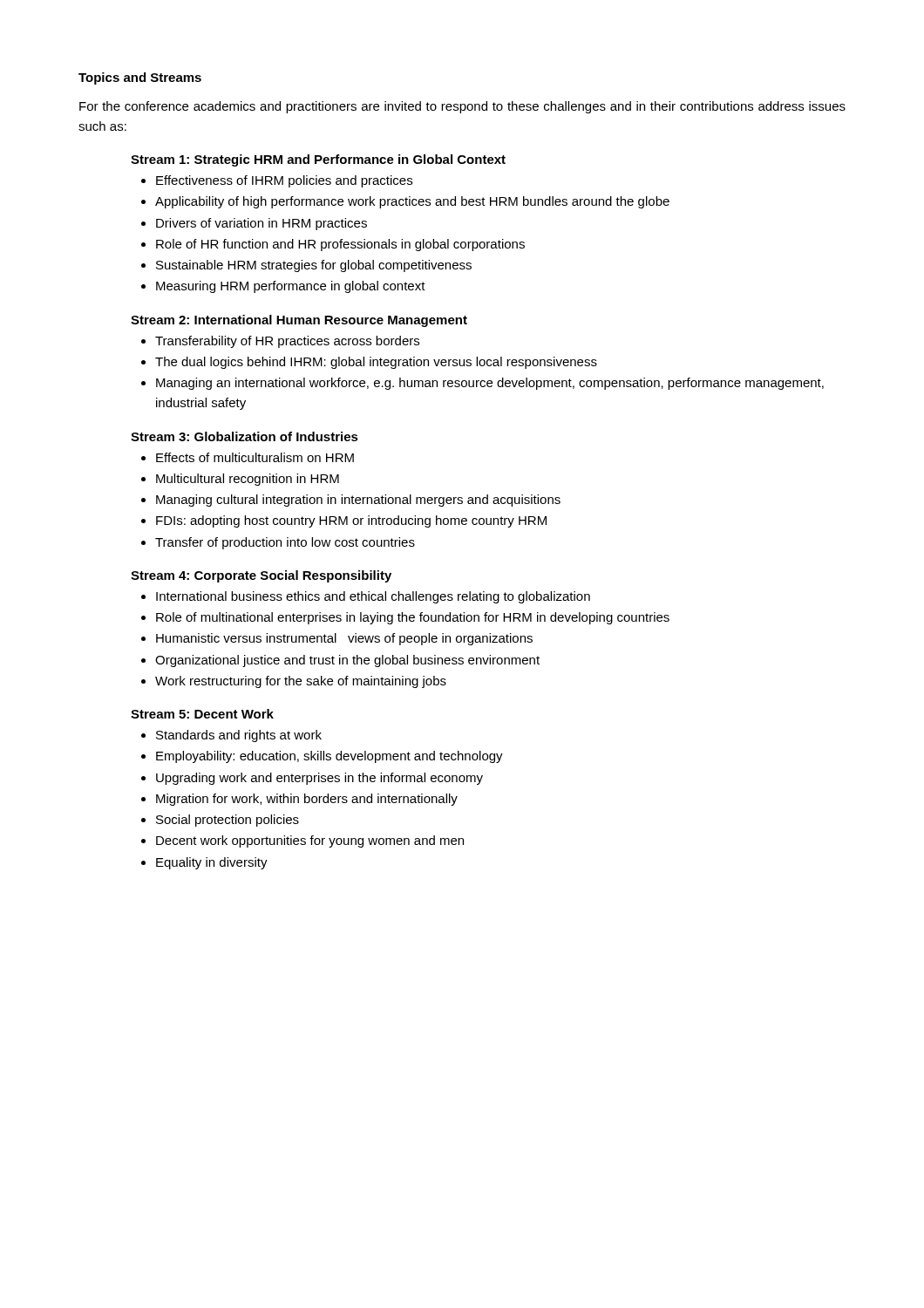Viewport: 924px width, 1308px height.
Task: Click on the text starting "Stream 5: Decent Work"
Action: coord(202,714)
